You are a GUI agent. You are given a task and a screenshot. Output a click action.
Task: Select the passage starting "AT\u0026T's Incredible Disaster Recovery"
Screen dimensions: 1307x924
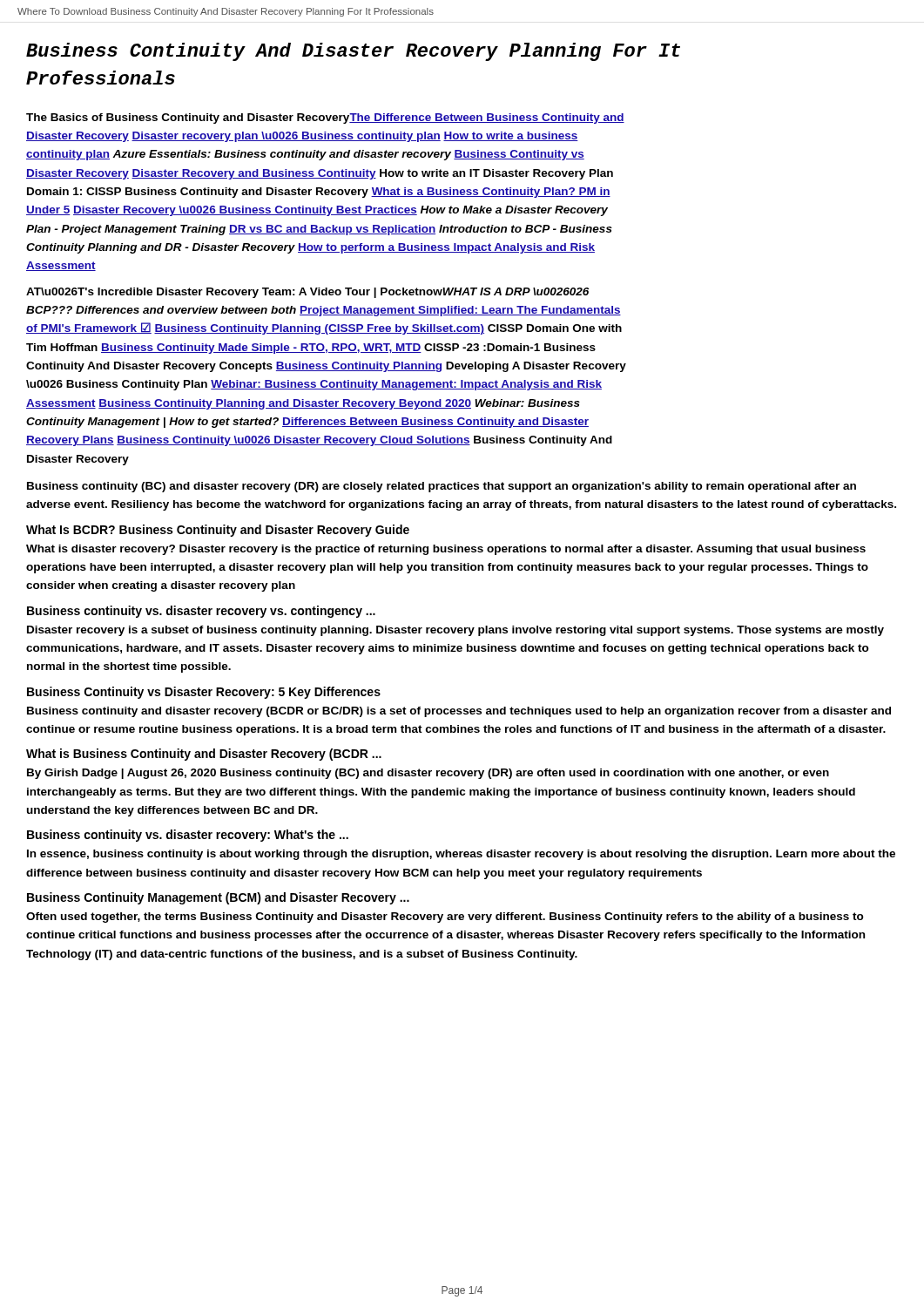(x=462, y=375)
